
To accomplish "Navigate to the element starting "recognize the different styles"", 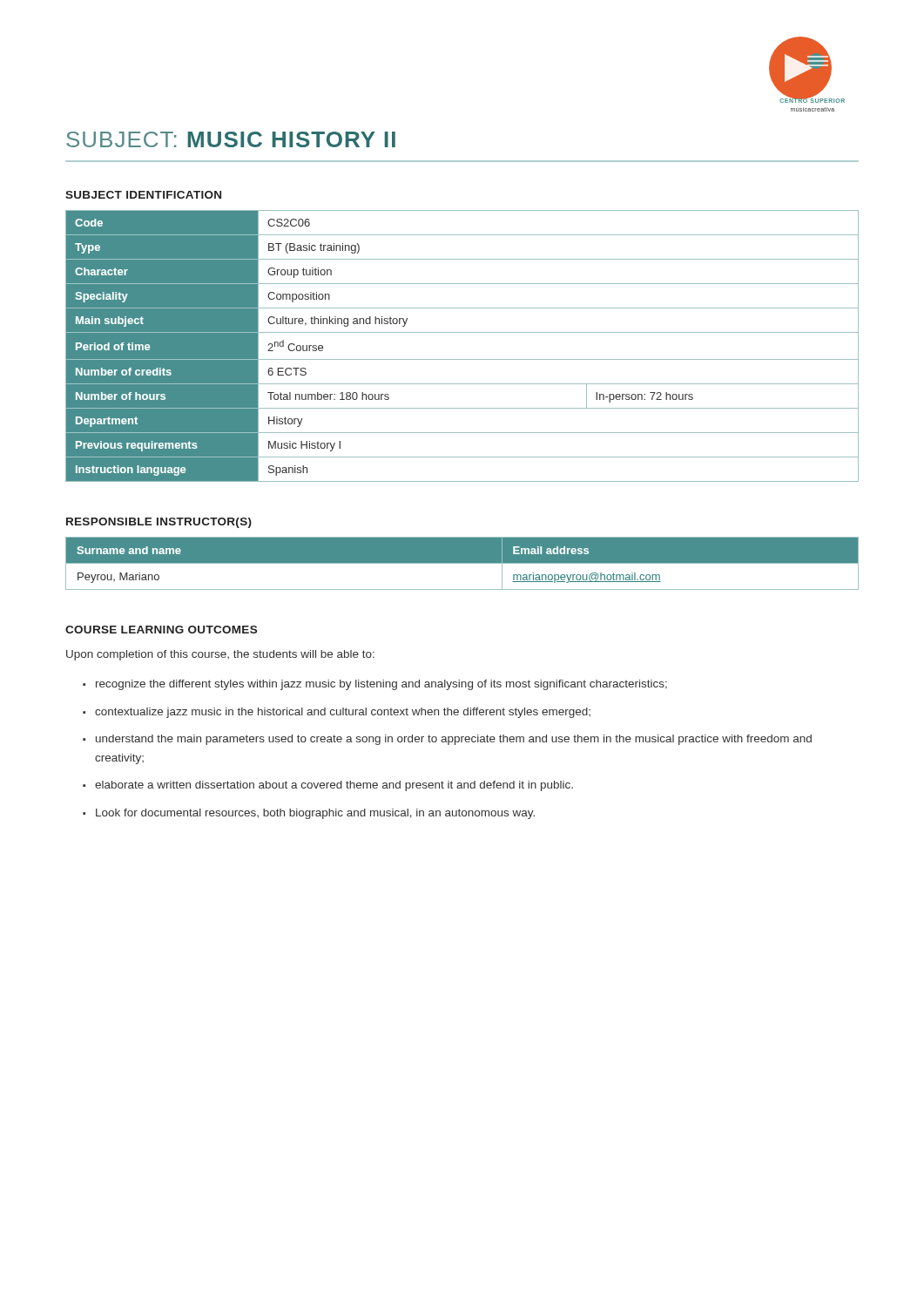I will tap(381, 683).
